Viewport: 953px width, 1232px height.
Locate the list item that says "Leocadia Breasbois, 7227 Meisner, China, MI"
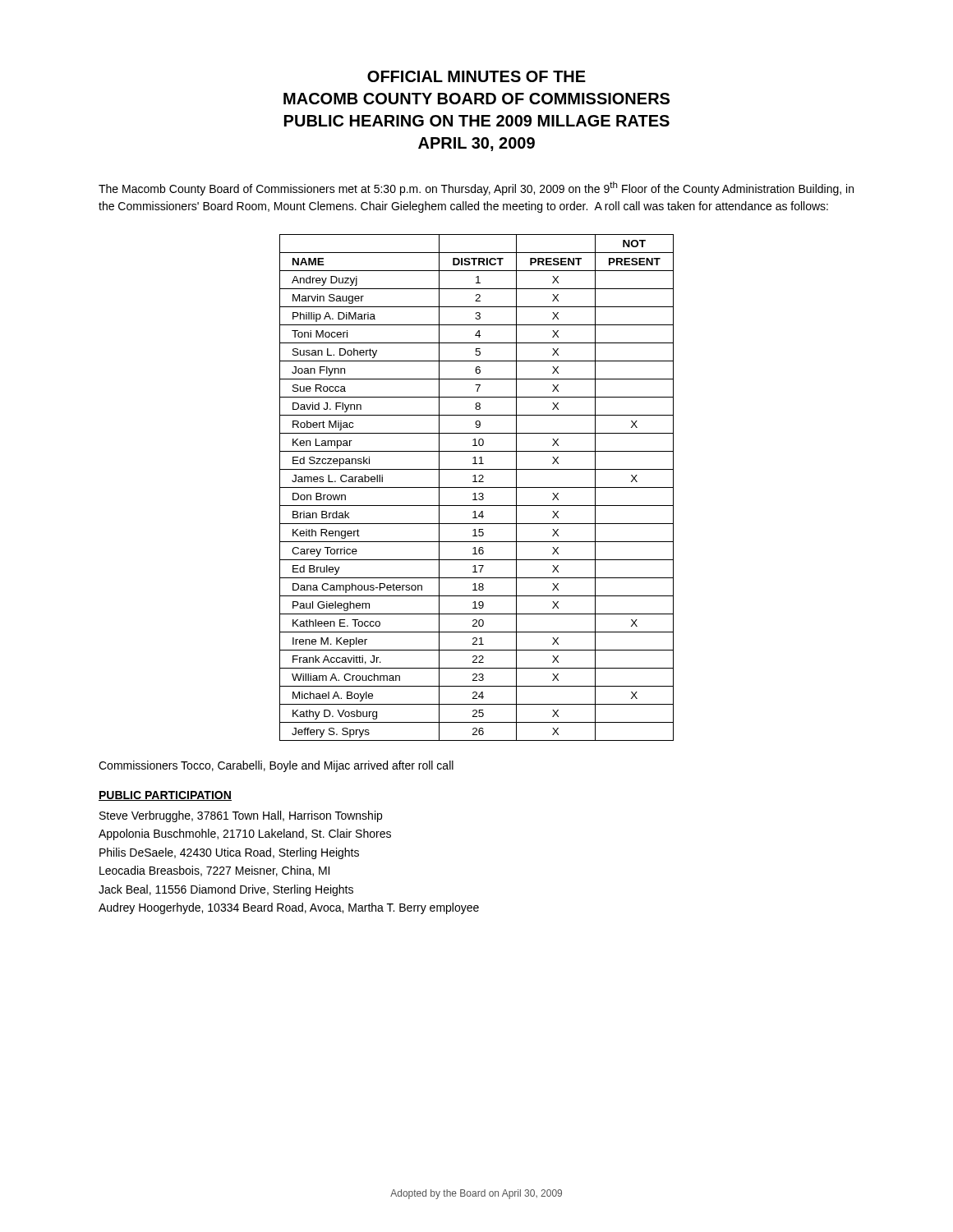[x=215, y=871]
